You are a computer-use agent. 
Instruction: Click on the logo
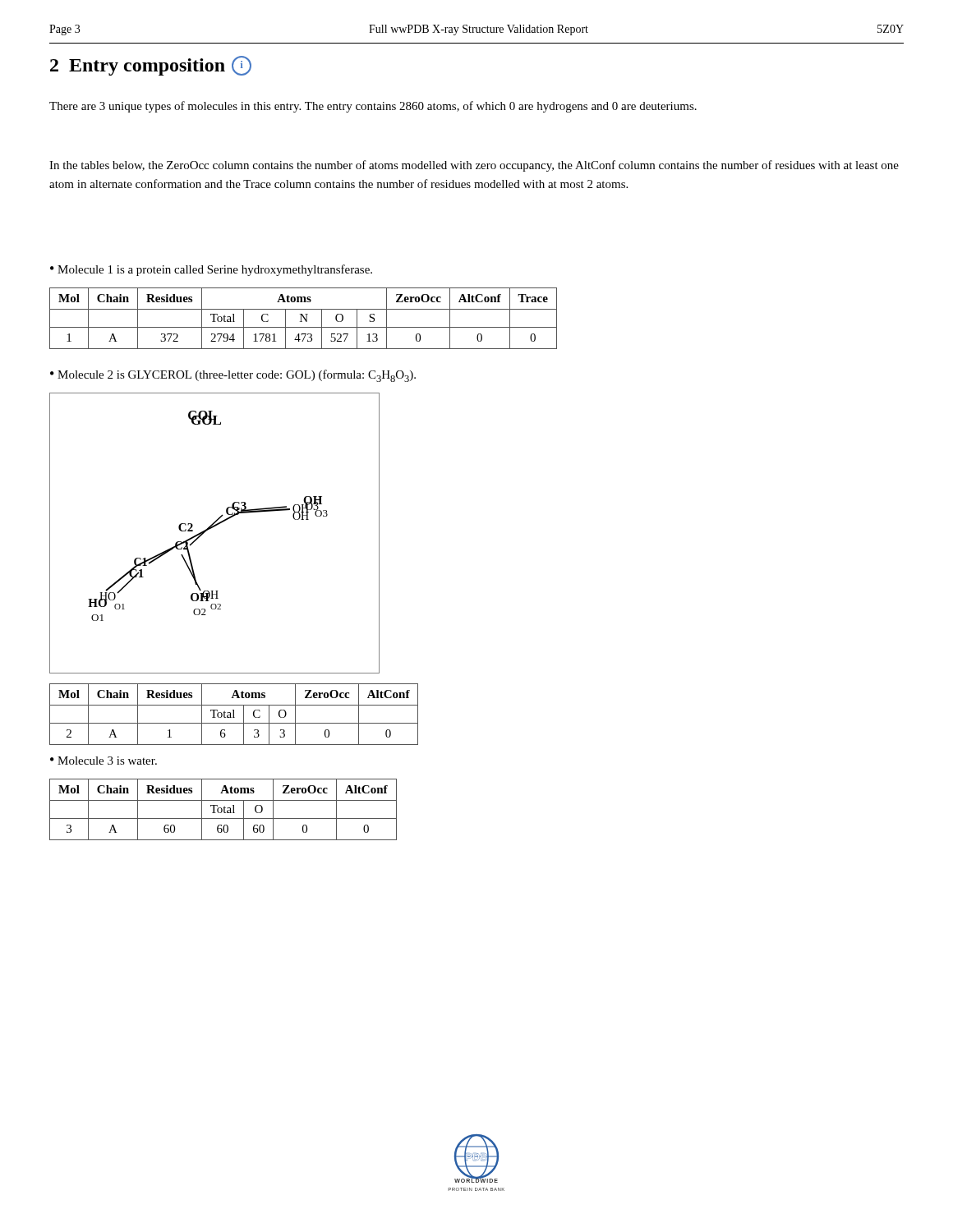[x=476, y=1165]
